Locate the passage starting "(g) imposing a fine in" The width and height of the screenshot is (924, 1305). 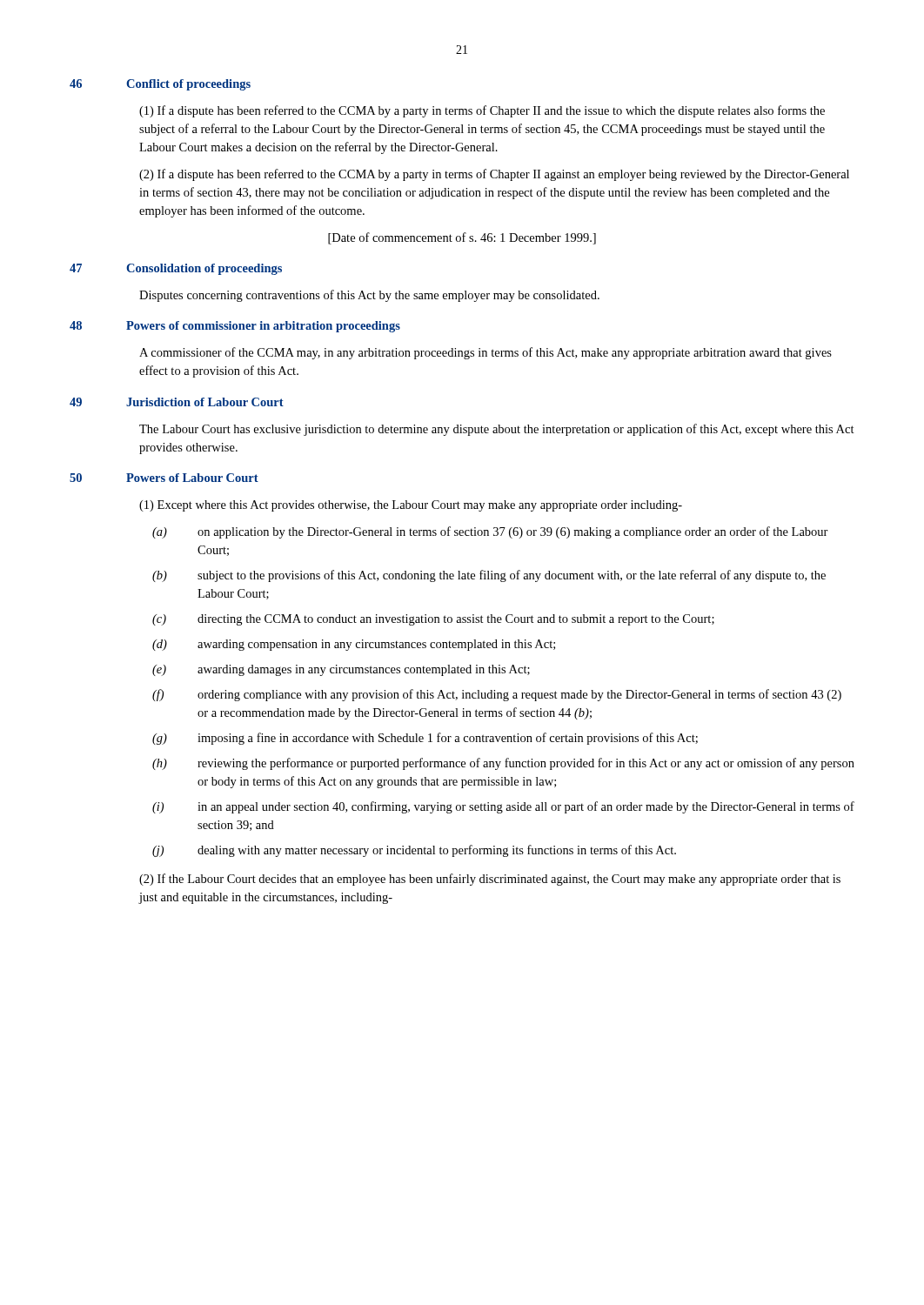click(425, 738)
